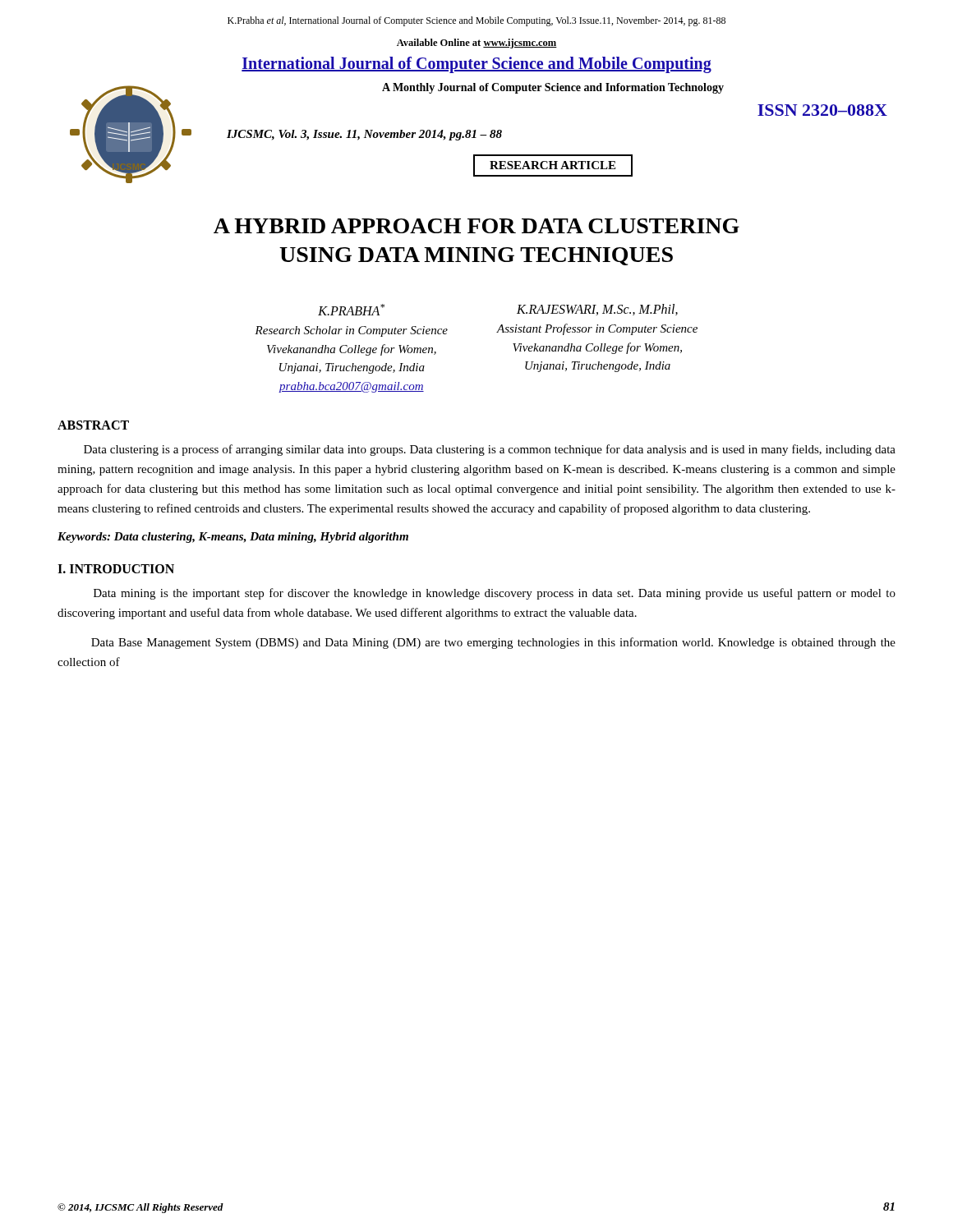This screenshot has width=953, height=1232.
Task: Find the logo
Action: coord(131,132)
